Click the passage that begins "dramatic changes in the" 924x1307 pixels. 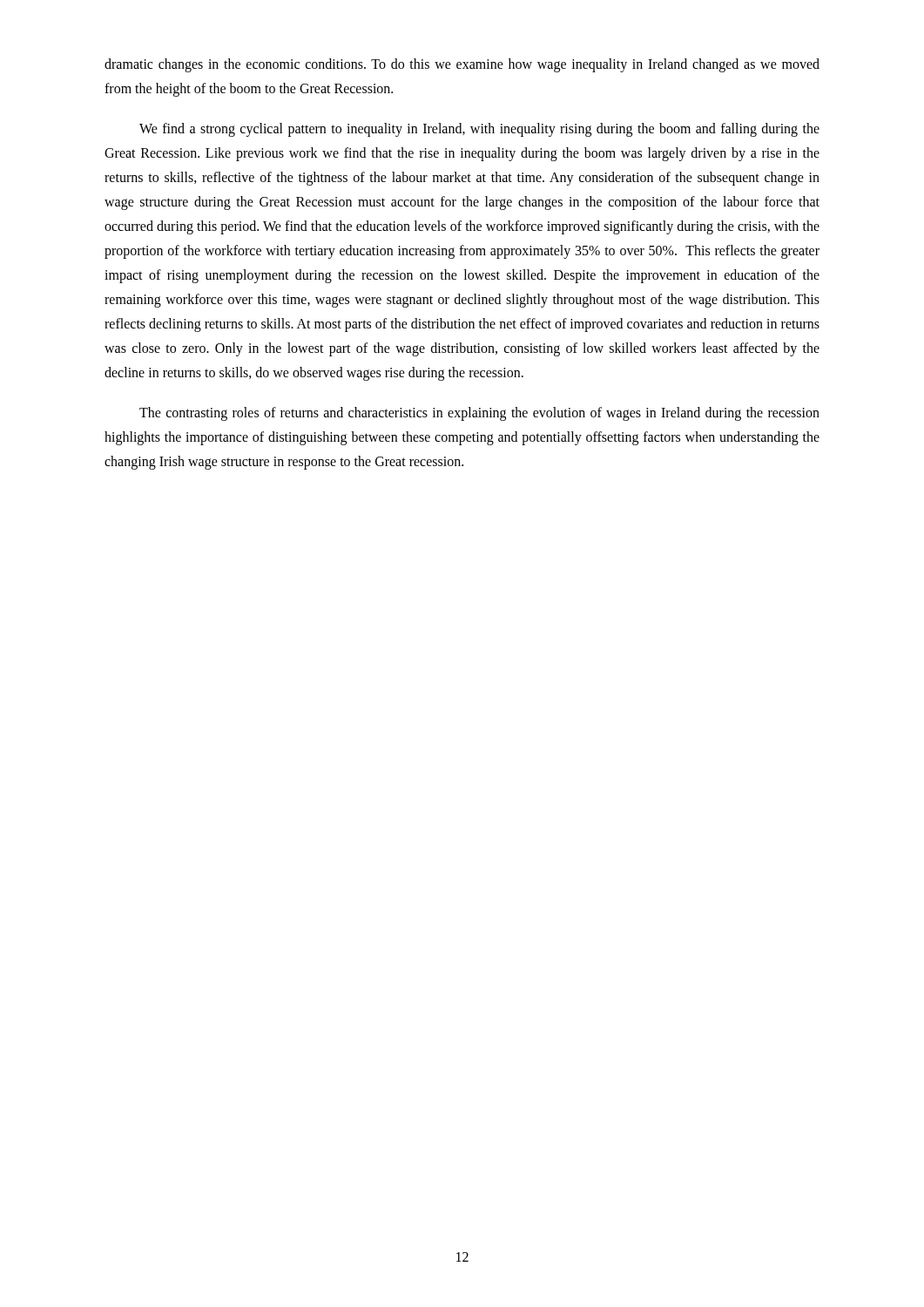tap(462, 77)
